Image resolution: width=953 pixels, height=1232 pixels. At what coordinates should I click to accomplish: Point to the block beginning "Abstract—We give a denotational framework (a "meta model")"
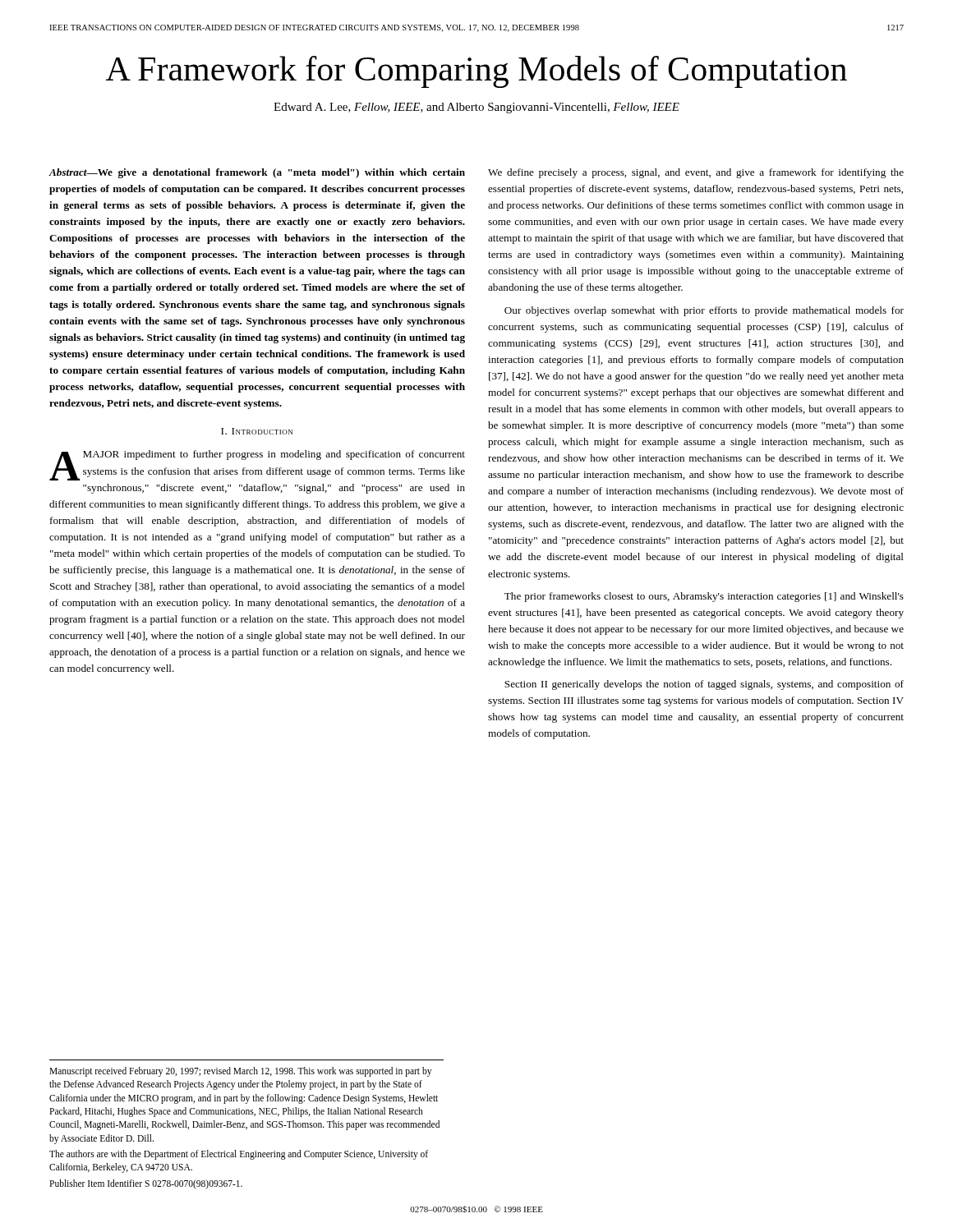click(x=257, y=288)
